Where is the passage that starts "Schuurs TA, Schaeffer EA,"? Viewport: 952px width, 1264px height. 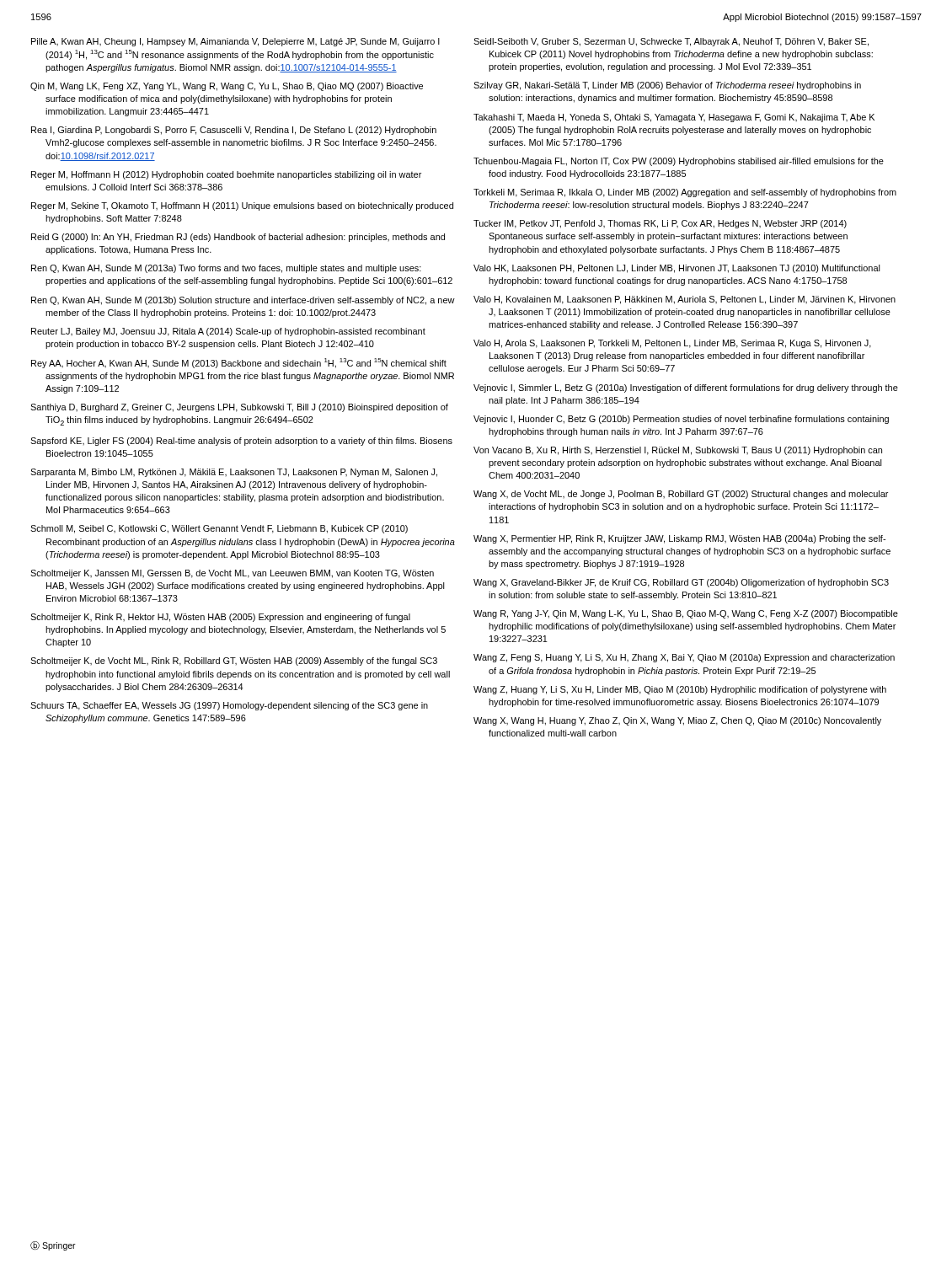tap(229, 711)
